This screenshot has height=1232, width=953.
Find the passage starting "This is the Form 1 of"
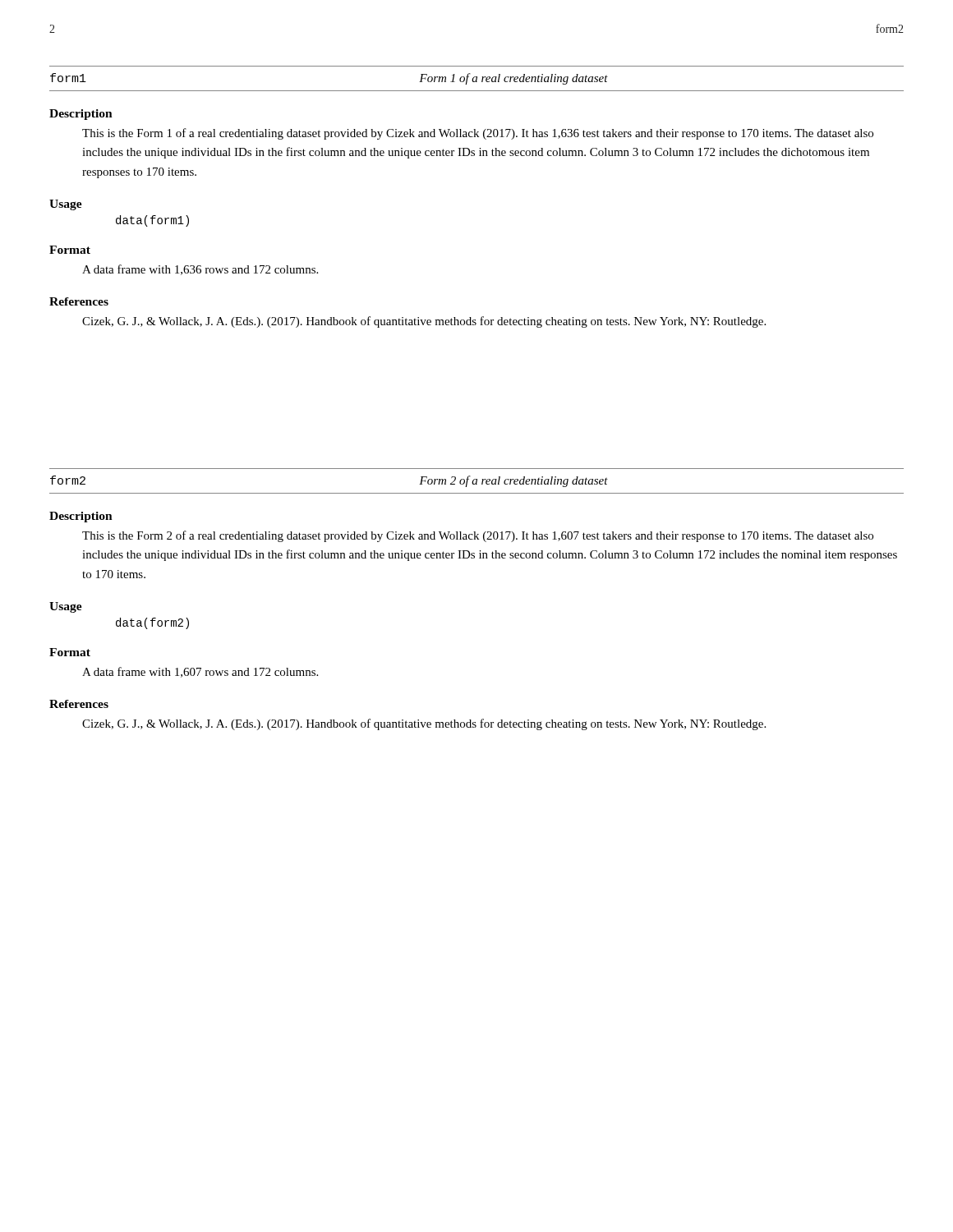pos(478,152)
